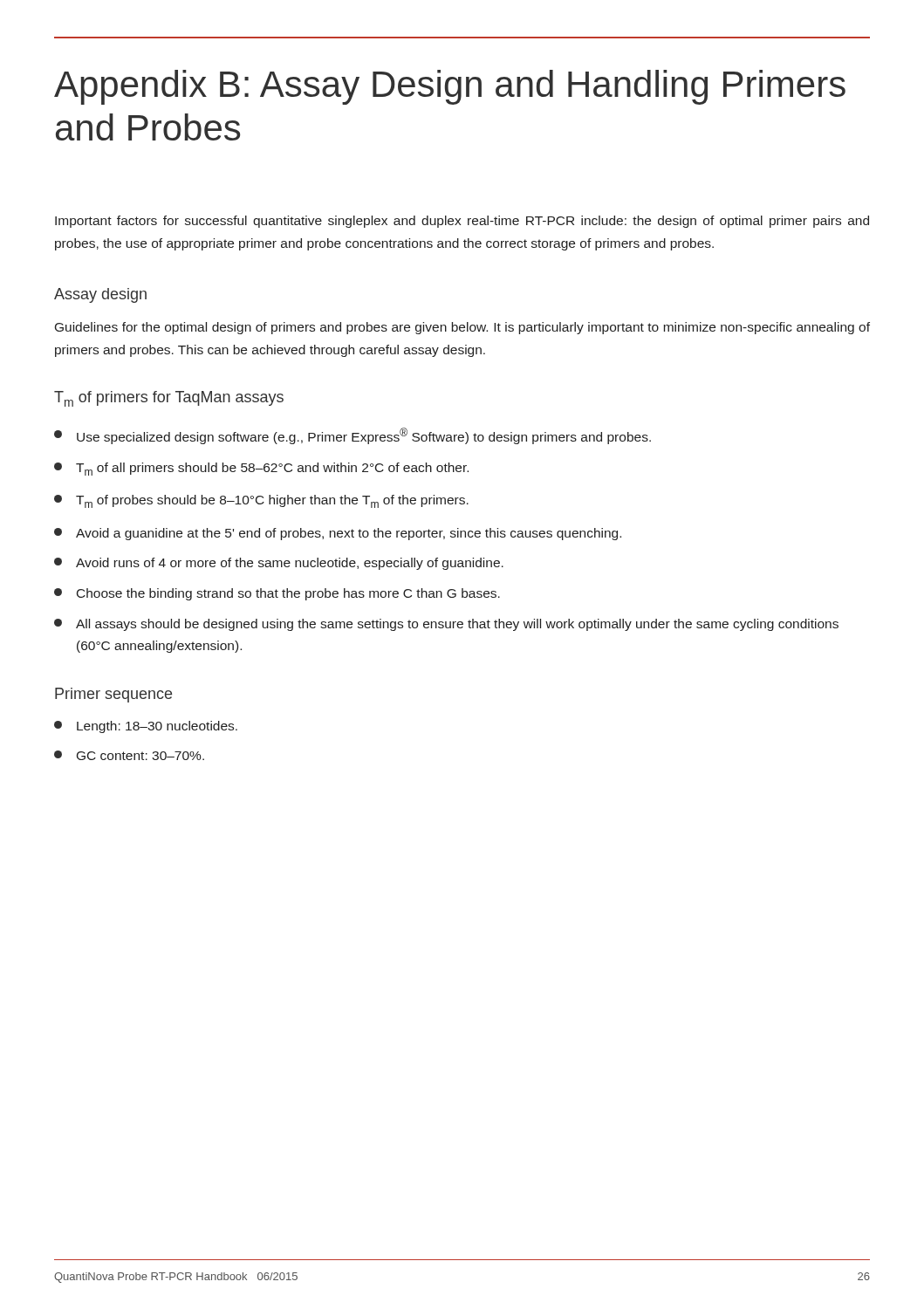Screen dimensions: 1309x924
Task: Navigate to the block starting "Appendix B: Assay Design and Handling Primersand Probes"
Action: pos(462,106)
